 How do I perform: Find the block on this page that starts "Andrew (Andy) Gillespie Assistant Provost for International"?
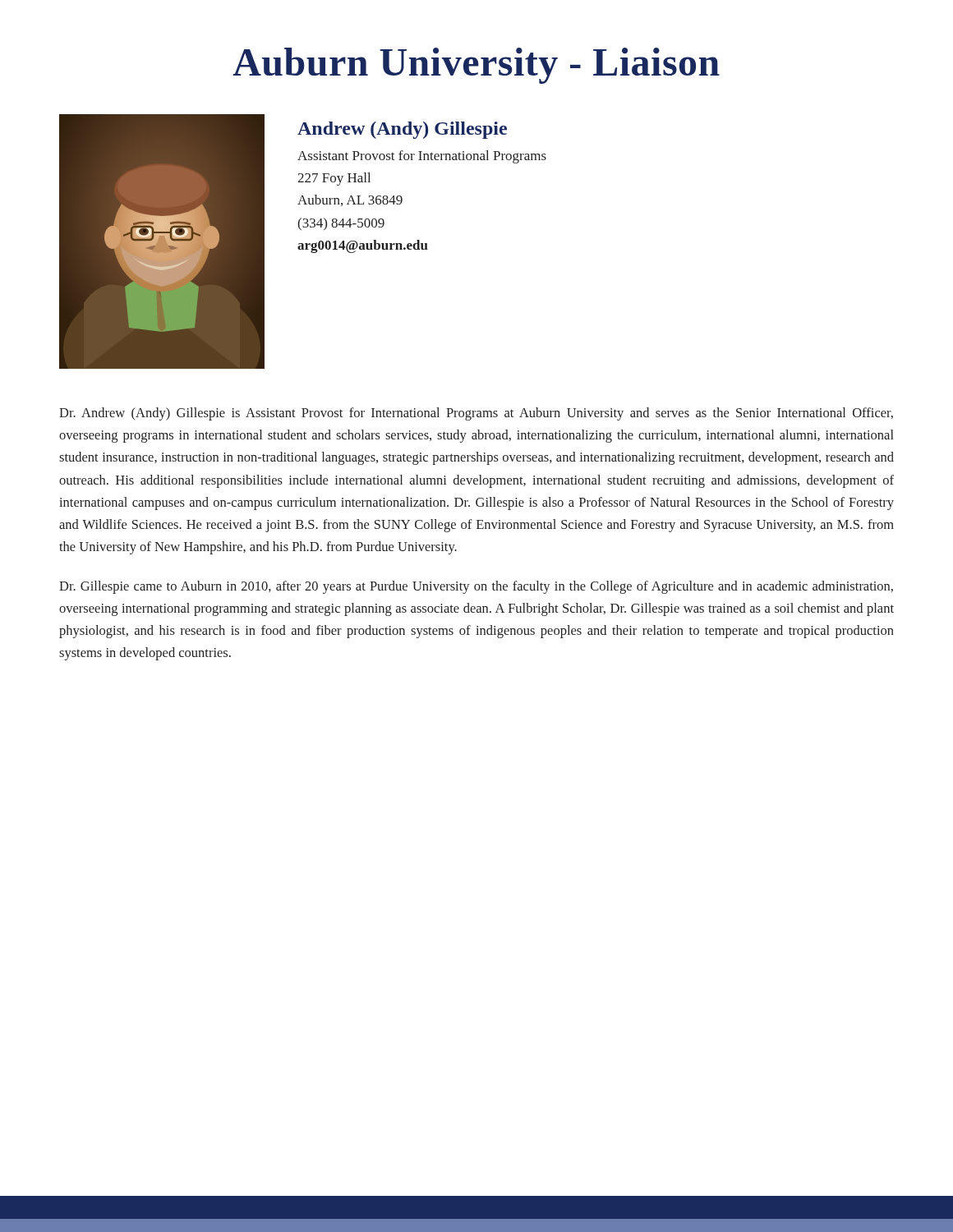[402, 130]
